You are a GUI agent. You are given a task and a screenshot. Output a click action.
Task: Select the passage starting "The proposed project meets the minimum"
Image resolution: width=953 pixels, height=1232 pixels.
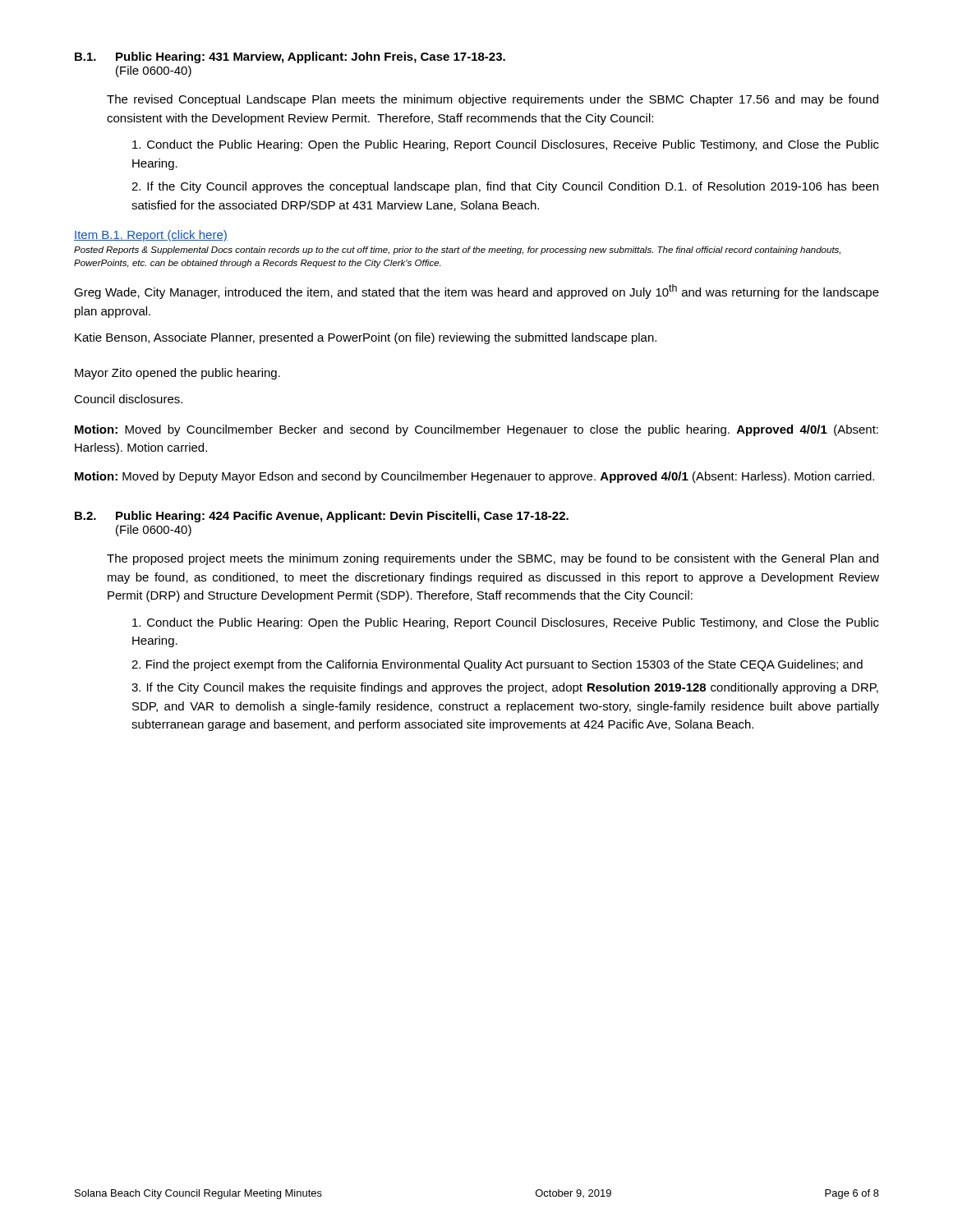click(493, 577)
